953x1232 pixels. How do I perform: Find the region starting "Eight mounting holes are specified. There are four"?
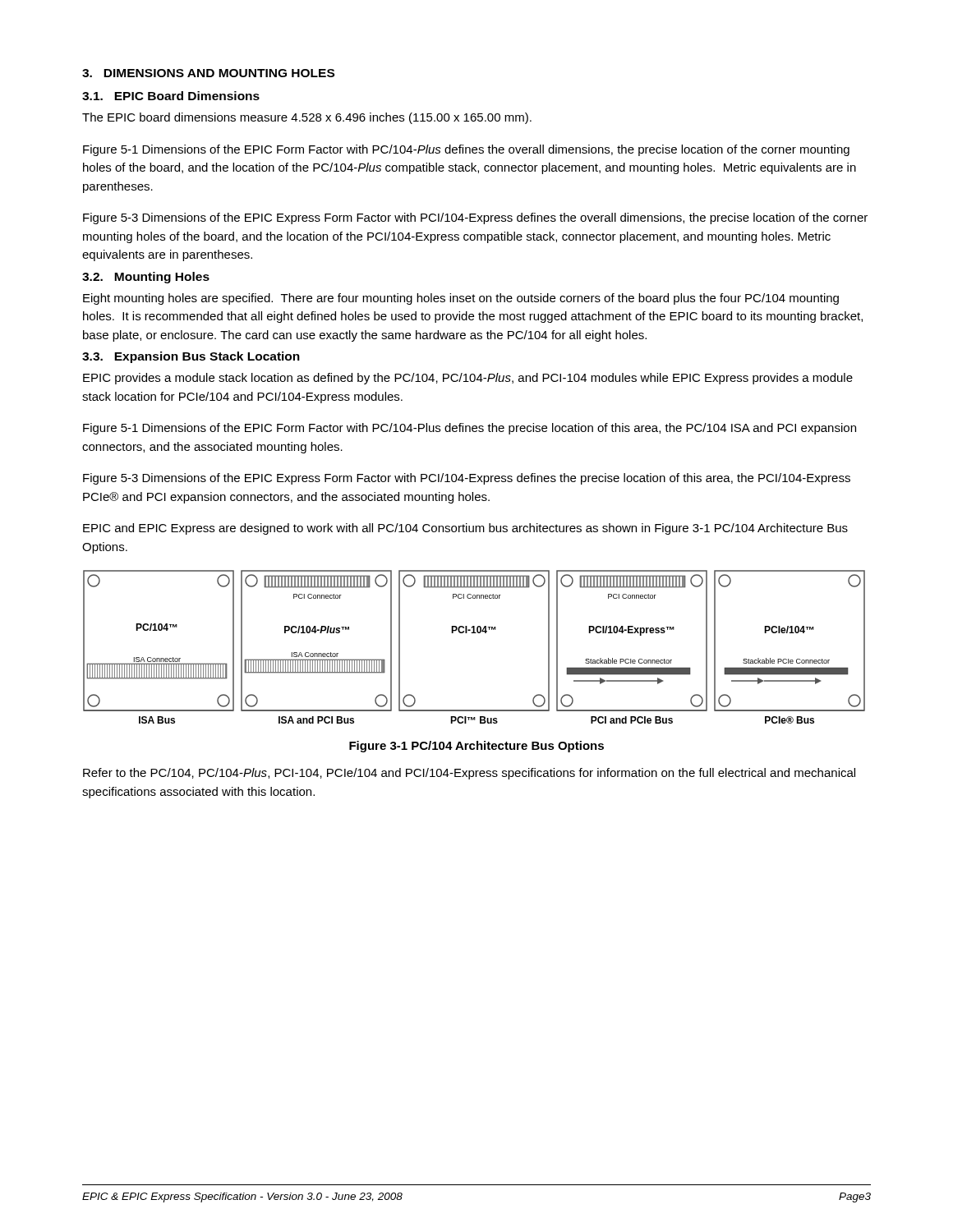pos(473,316)
